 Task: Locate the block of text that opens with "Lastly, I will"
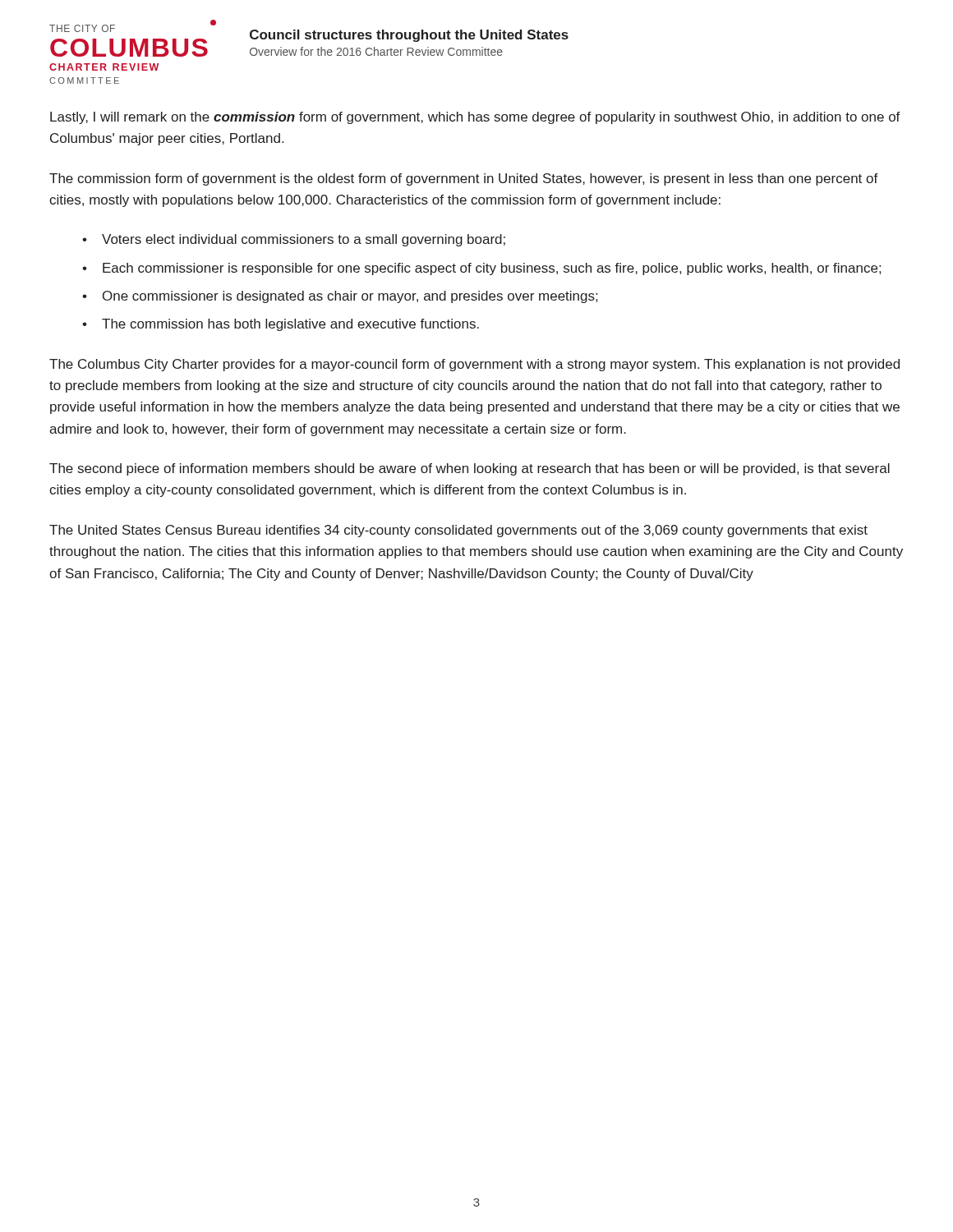pos(475,128)
